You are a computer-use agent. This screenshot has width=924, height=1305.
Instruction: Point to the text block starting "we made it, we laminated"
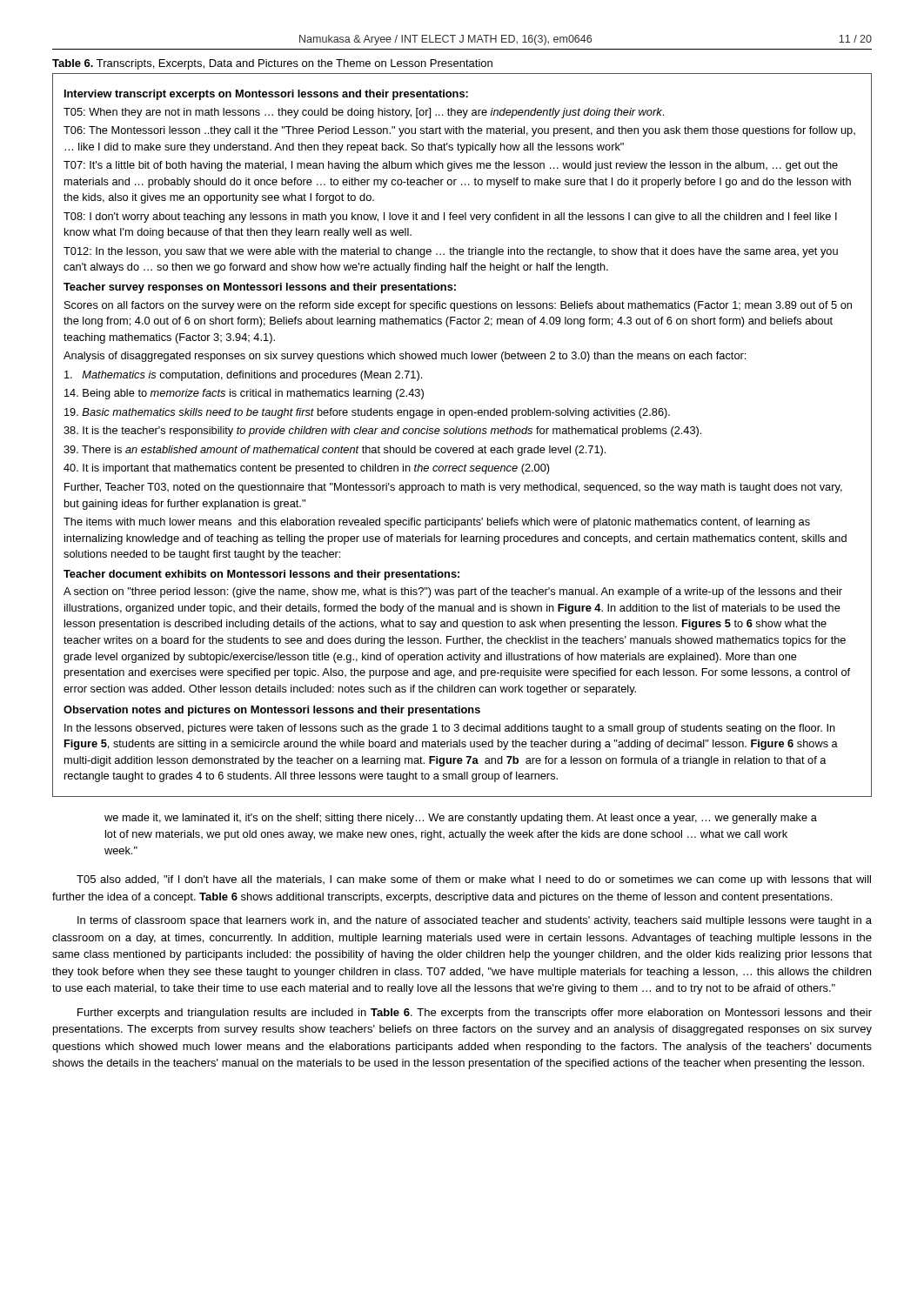point(461,834)
